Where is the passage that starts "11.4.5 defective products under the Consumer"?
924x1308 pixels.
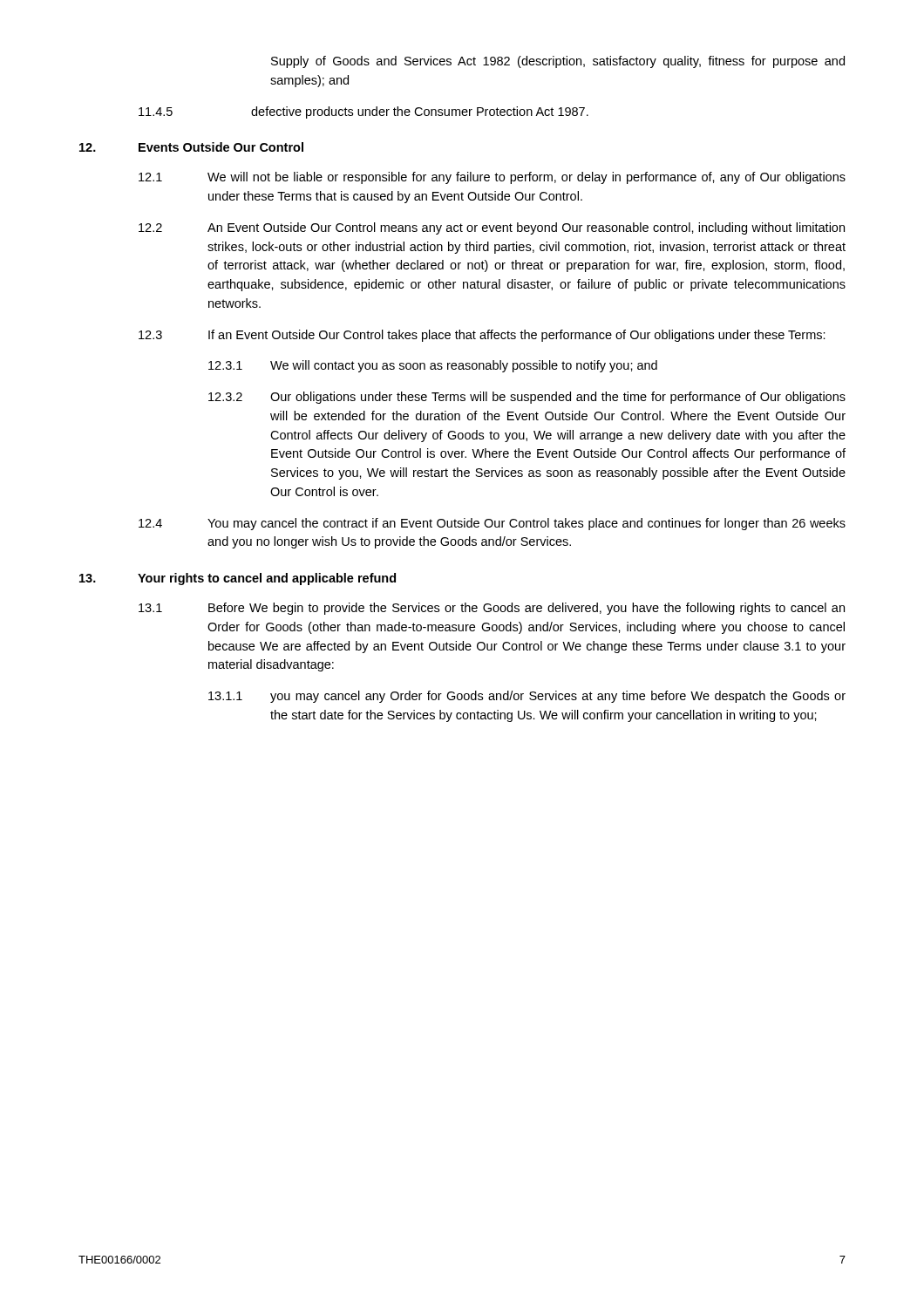click(492, 112)
